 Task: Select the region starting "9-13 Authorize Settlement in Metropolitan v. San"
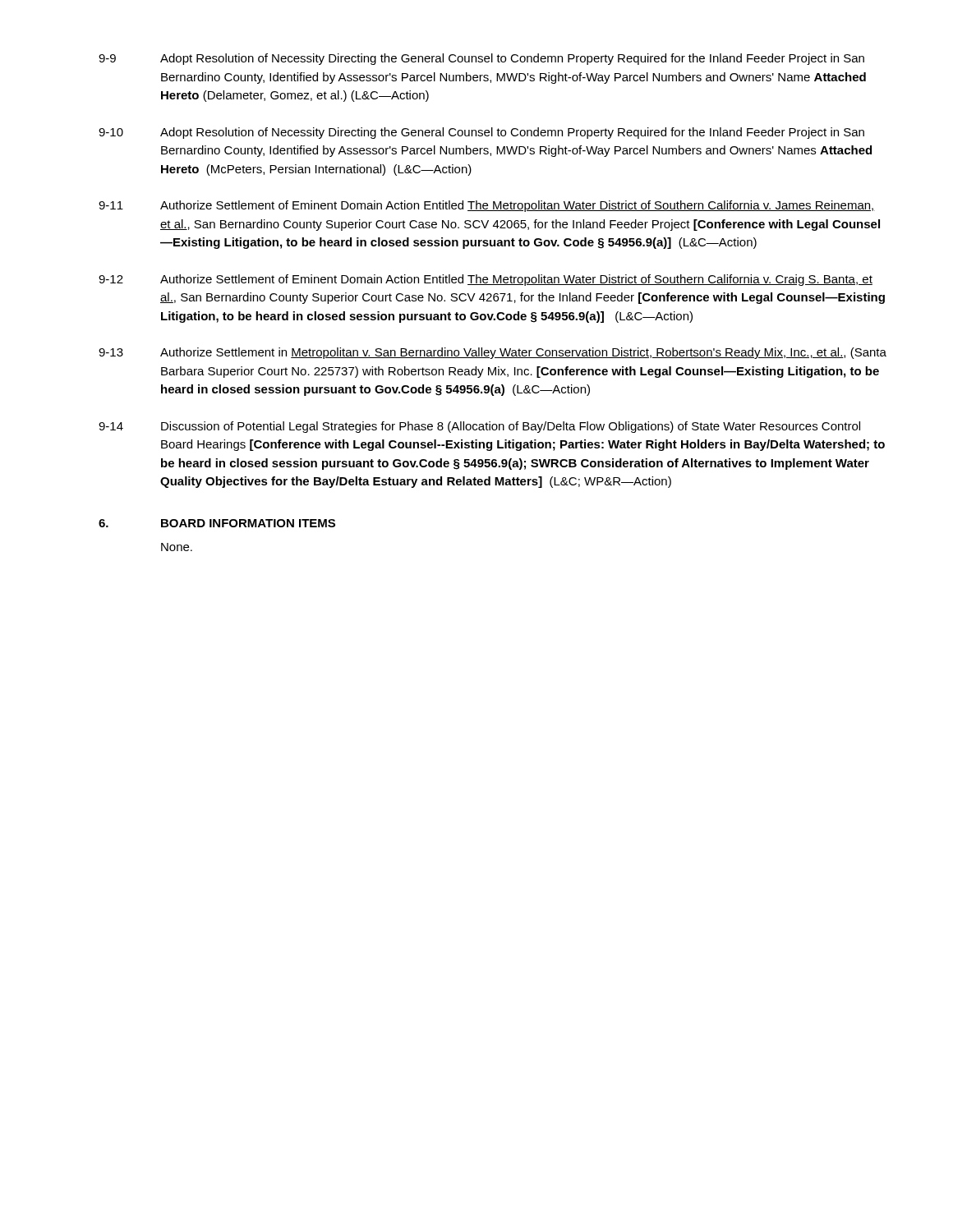coord(493,371)
